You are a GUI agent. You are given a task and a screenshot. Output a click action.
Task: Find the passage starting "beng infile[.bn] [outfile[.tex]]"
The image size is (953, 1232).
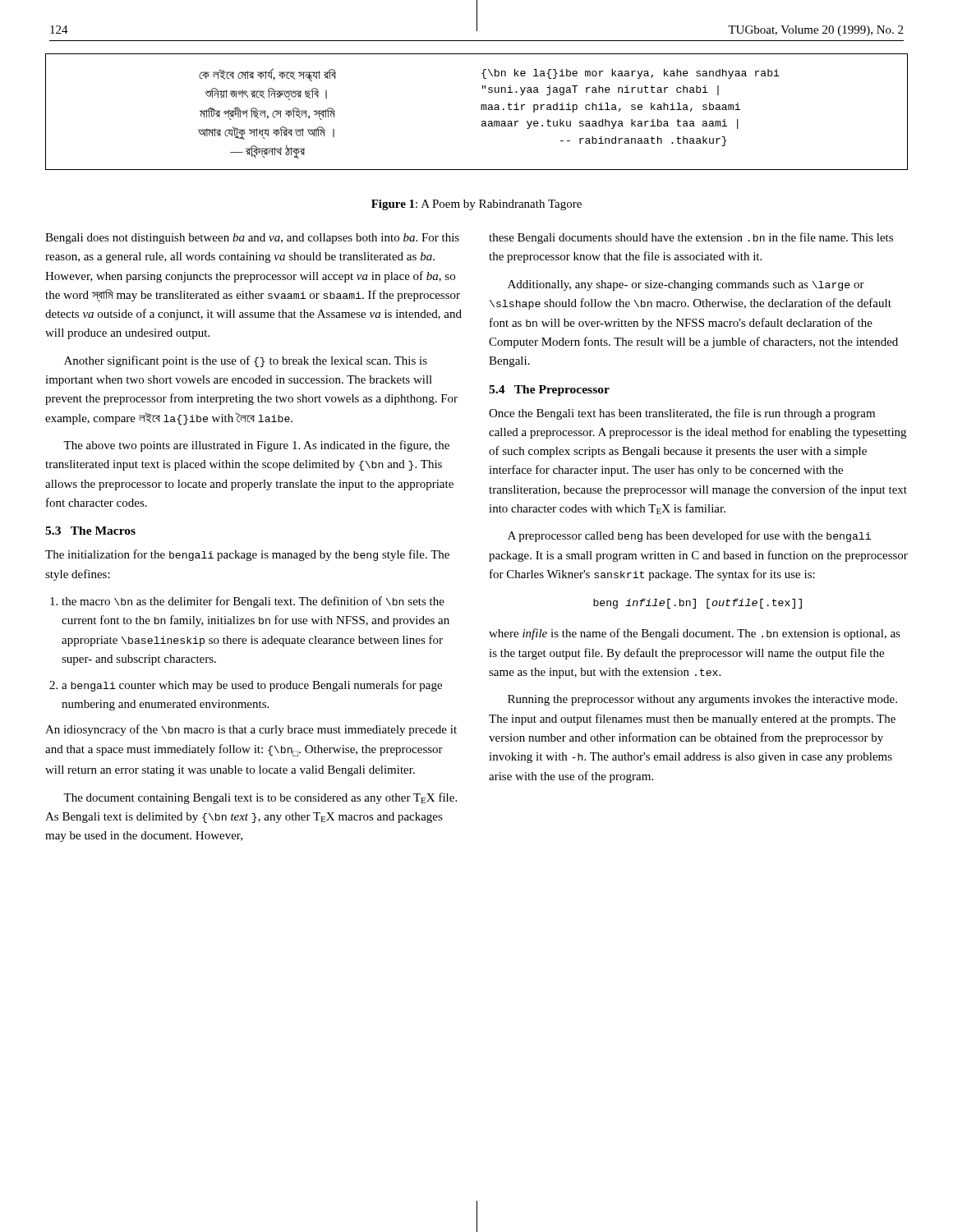[x=698, y=603]
